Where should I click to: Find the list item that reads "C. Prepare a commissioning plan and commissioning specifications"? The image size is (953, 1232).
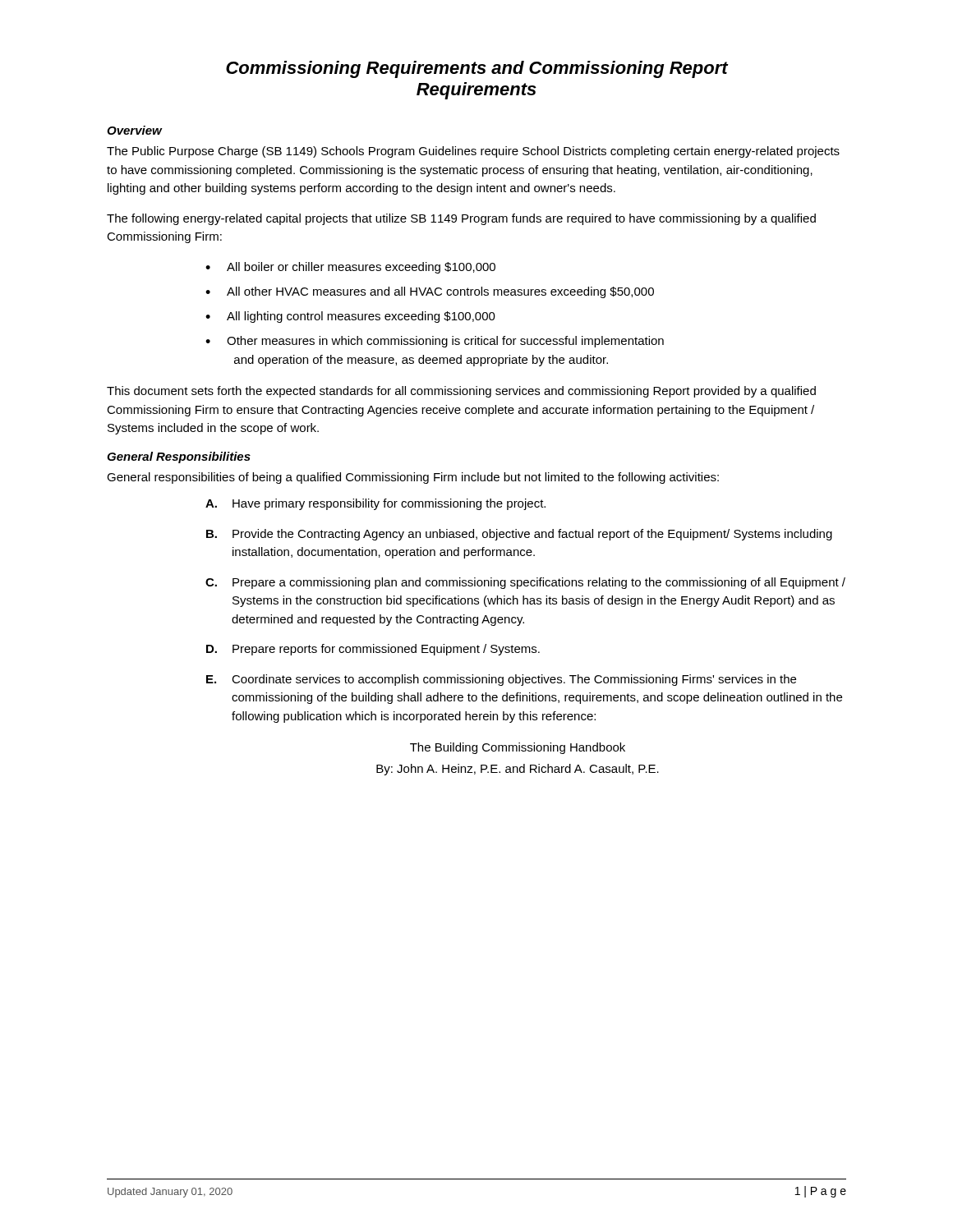(x=526, y=601)
